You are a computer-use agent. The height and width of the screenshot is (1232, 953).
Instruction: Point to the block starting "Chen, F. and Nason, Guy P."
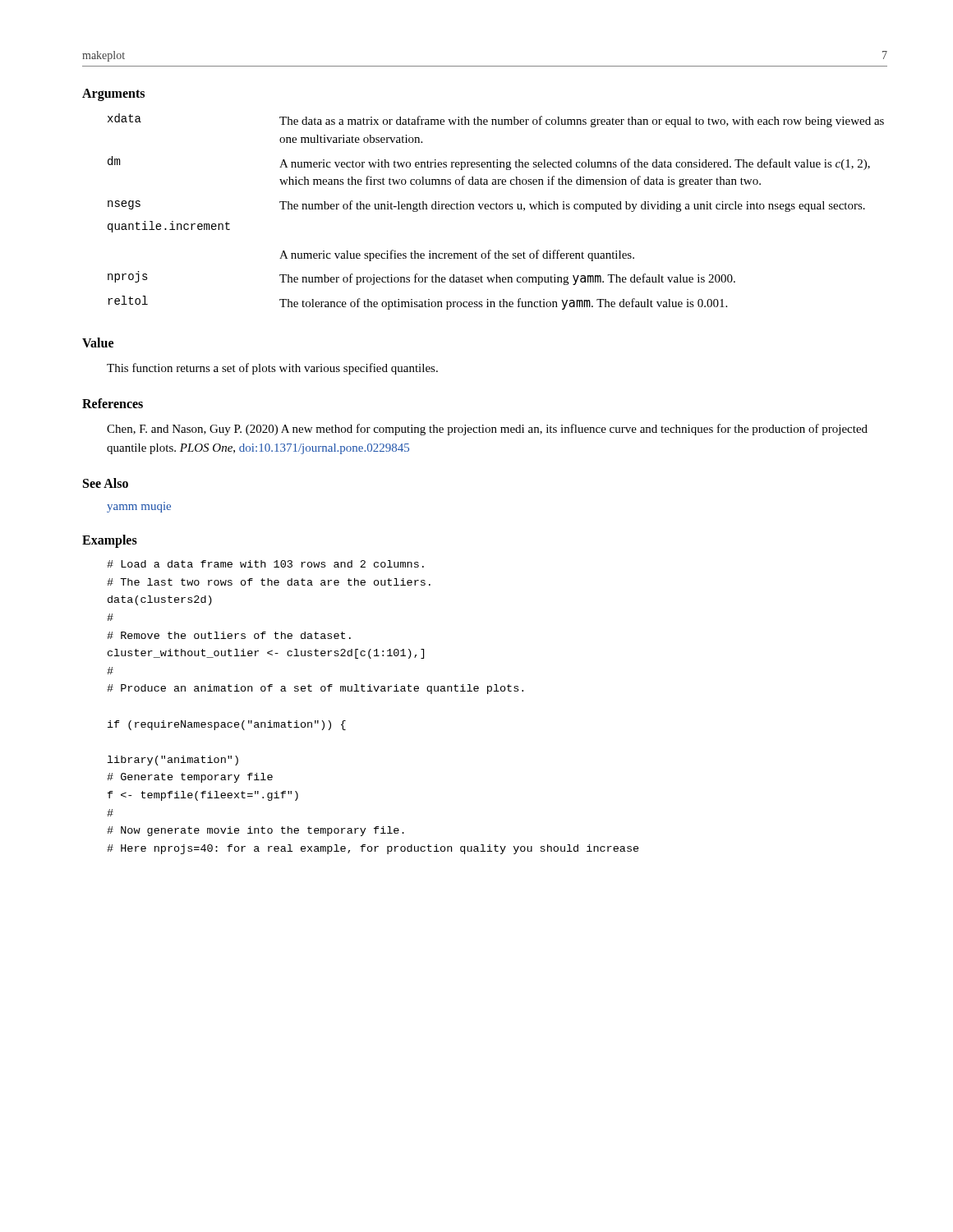coord(487,438)
